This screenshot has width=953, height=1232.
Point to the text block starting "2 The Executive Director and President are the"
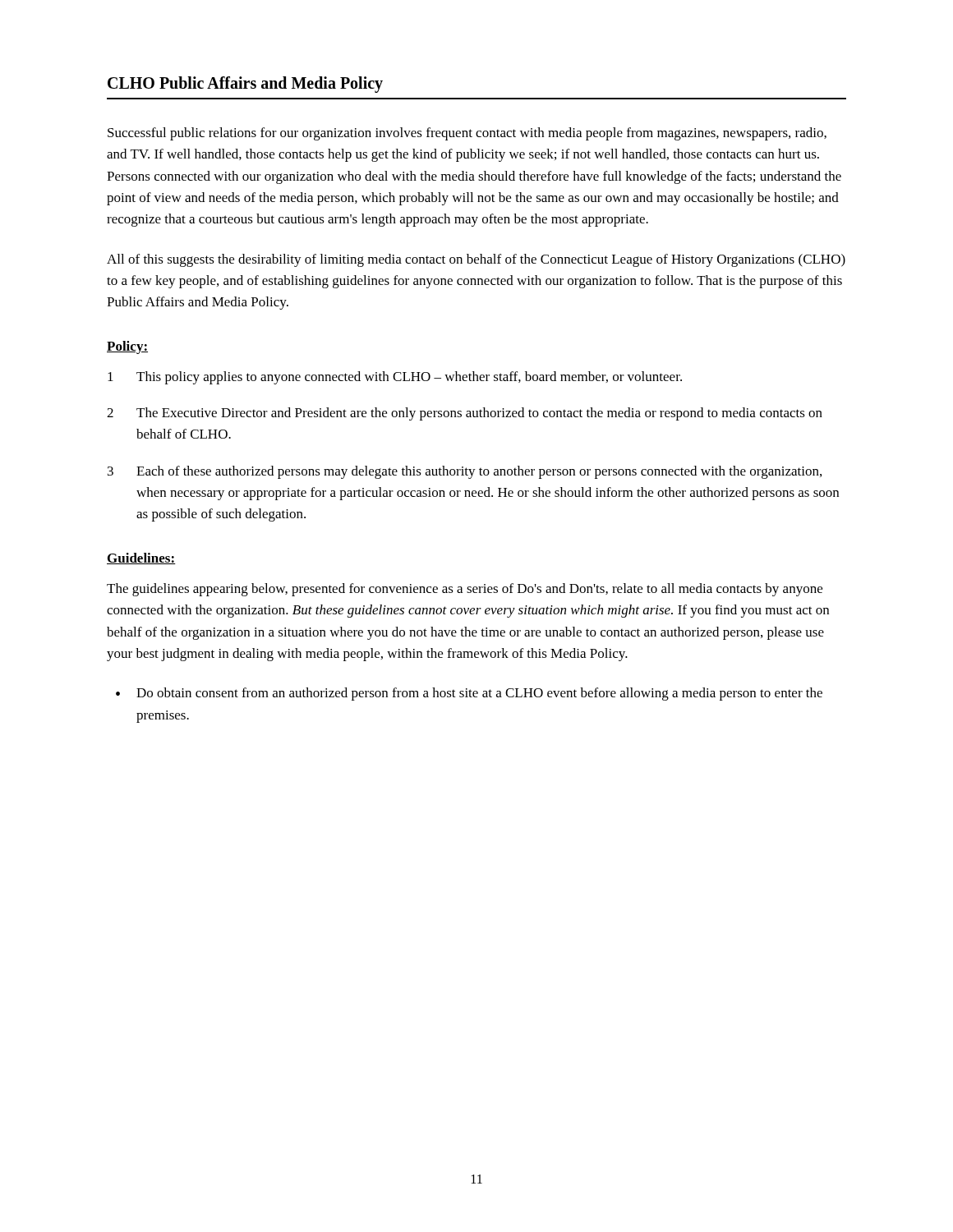pos(476,424)
